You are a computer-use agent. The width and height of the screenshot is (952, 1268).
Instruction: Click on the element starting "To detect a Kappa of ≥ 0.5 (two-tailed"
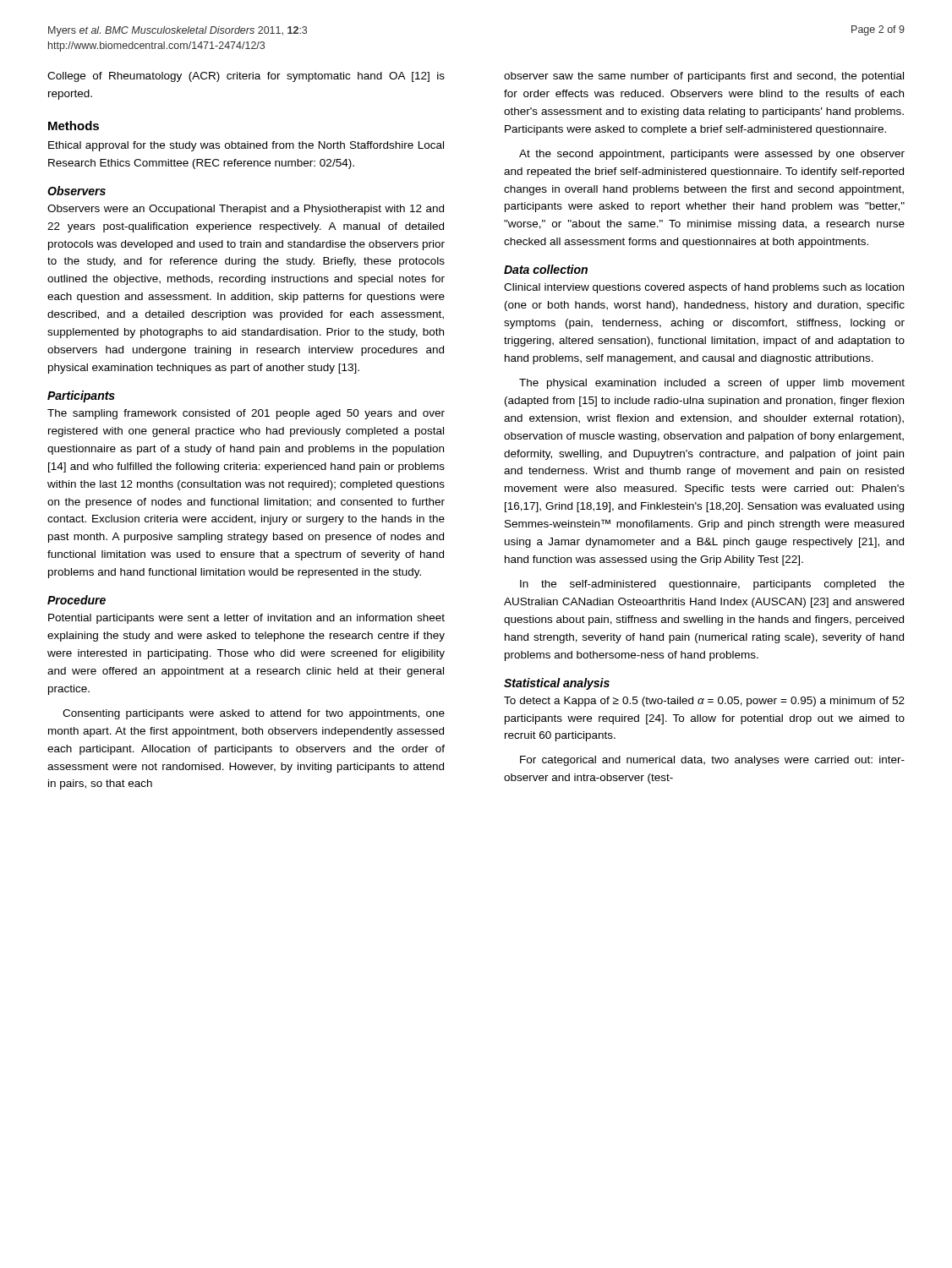pyautogui.click(x=704, y=702)
